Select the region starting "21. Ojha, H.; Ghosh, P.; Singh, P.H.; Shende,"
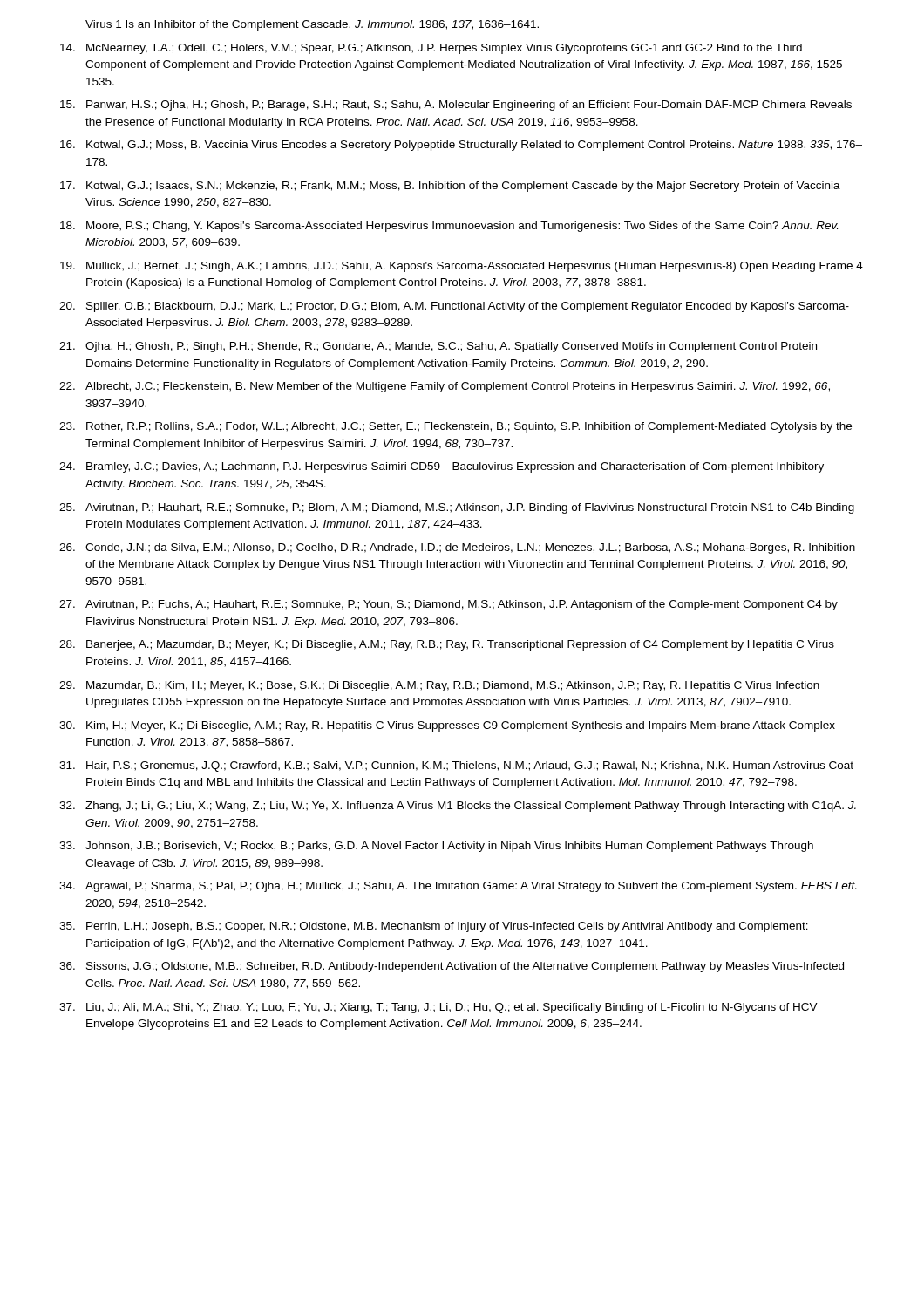 (x=462, y=355)
